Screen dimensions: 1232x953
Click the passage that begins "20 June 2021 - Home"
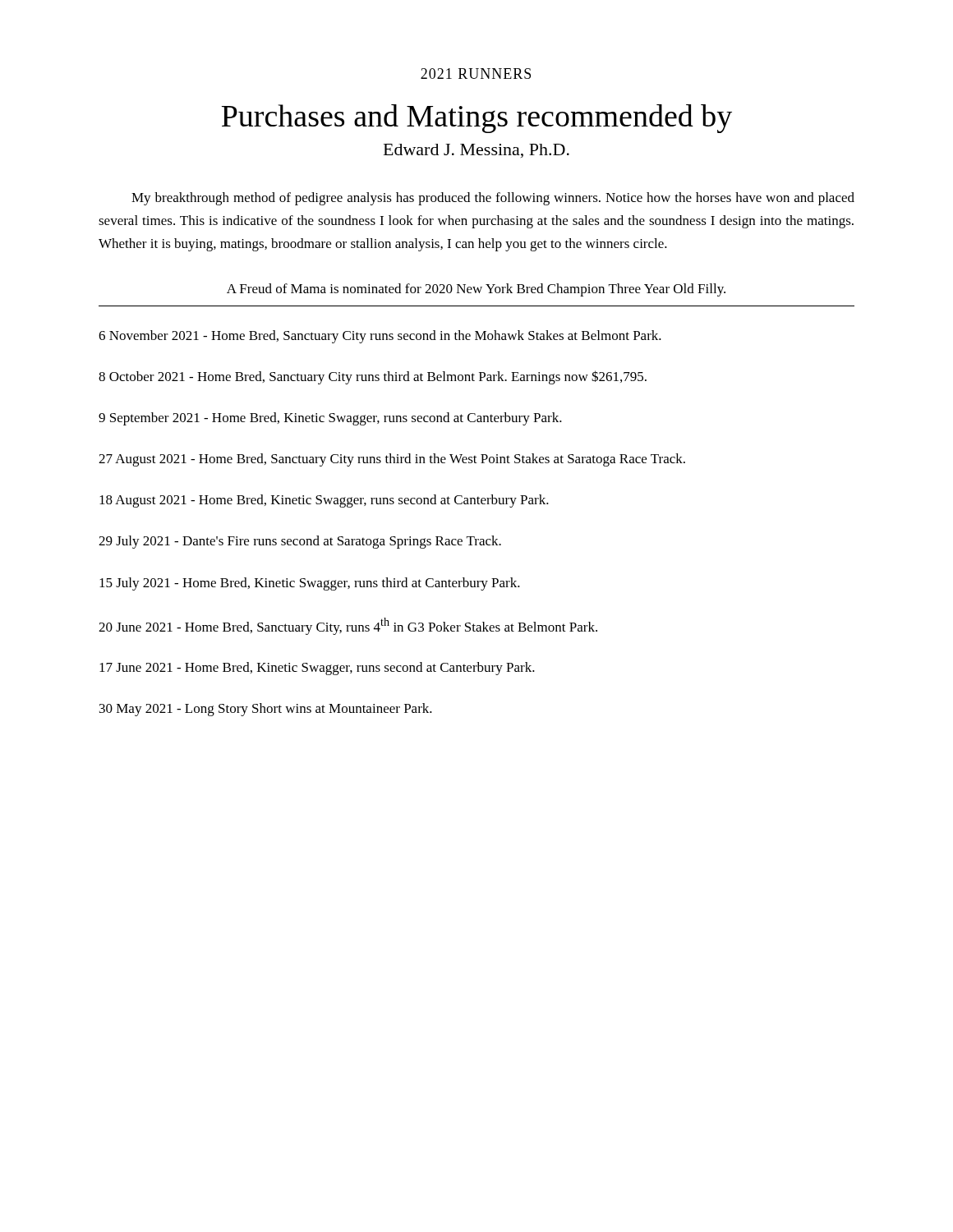point(476,625)
